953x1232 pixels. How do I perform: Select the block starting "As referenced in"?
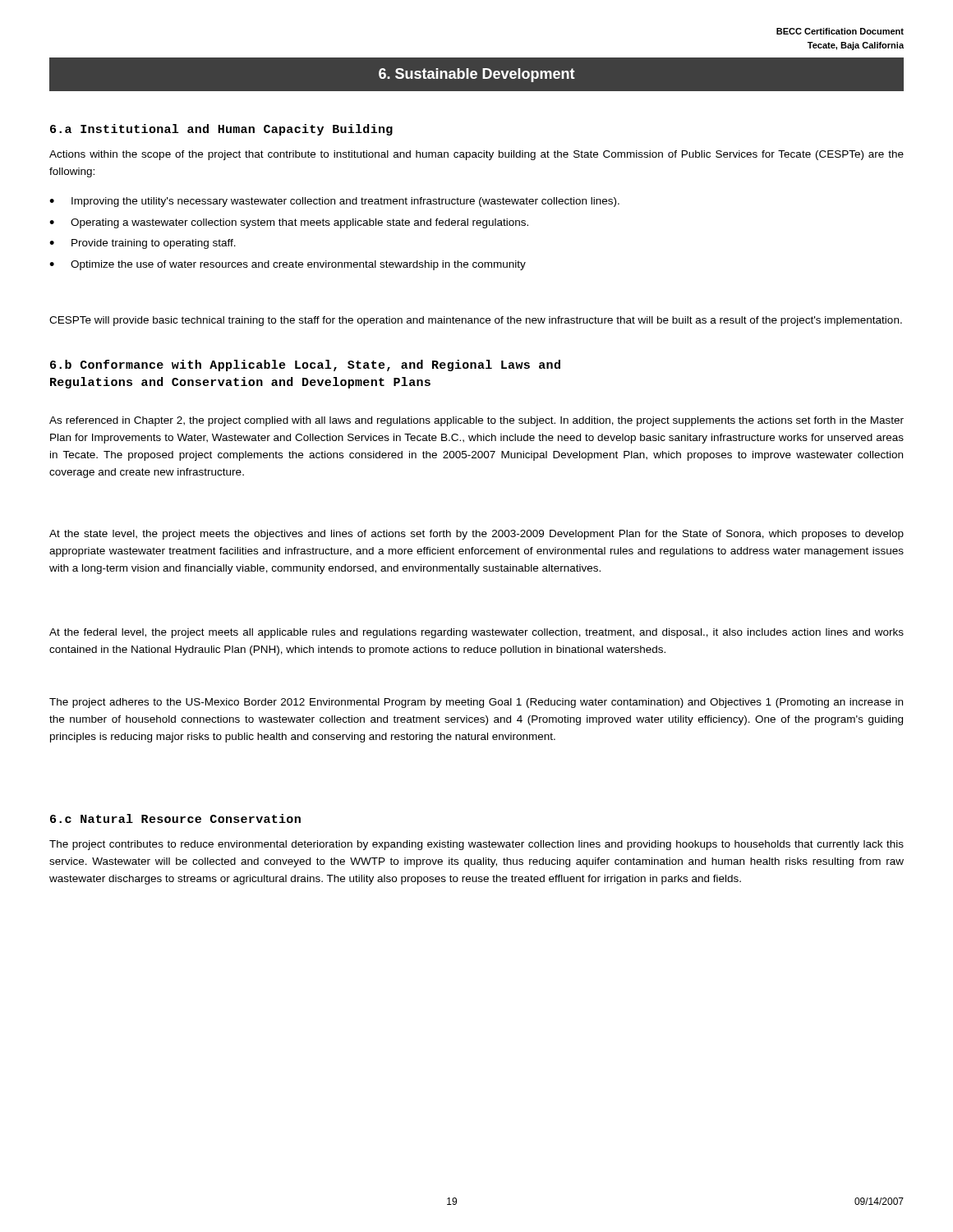(476, 446)
